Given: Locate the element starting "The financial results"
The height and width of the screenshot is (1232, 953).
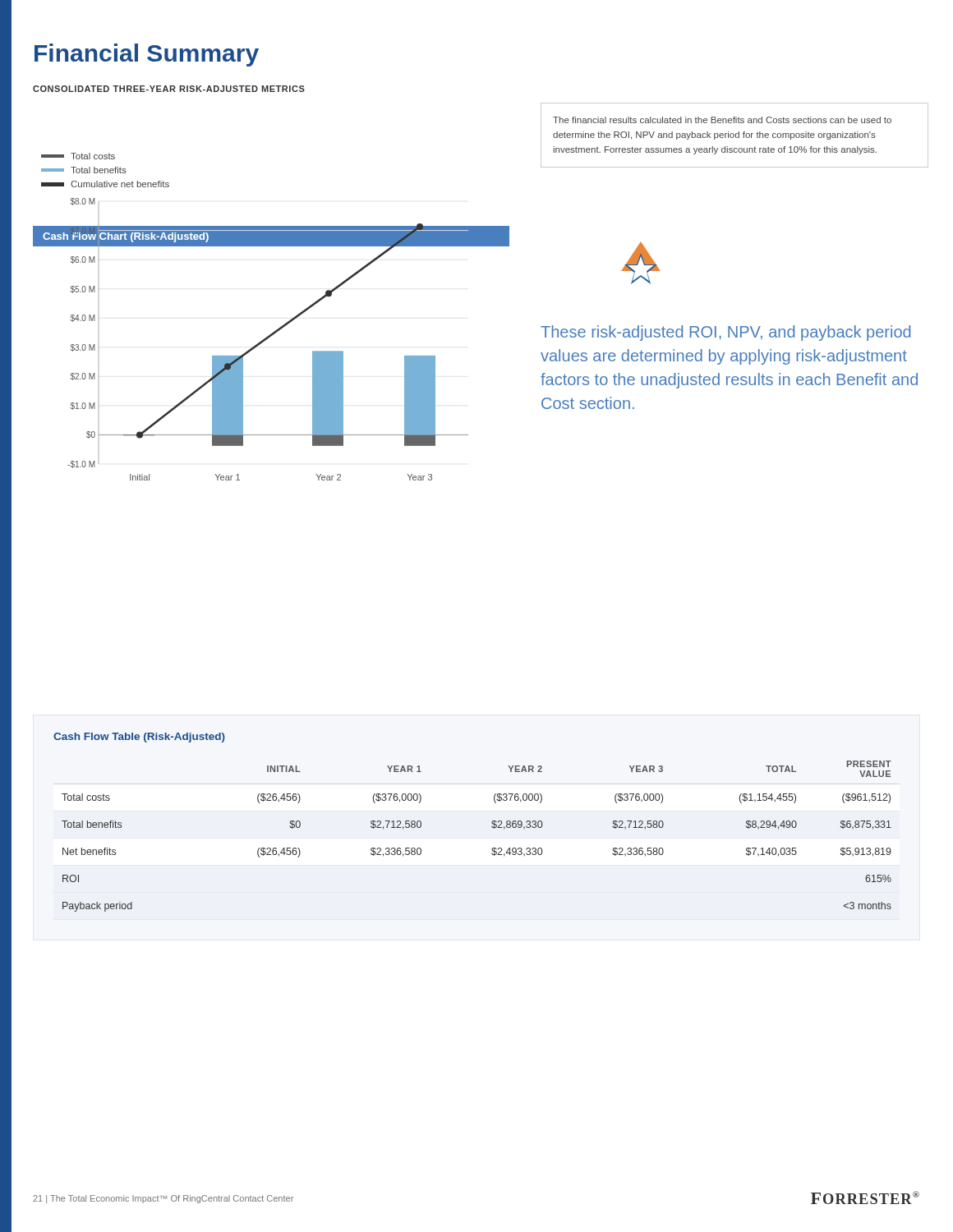Looking at the screenshot, I should 722,135.
